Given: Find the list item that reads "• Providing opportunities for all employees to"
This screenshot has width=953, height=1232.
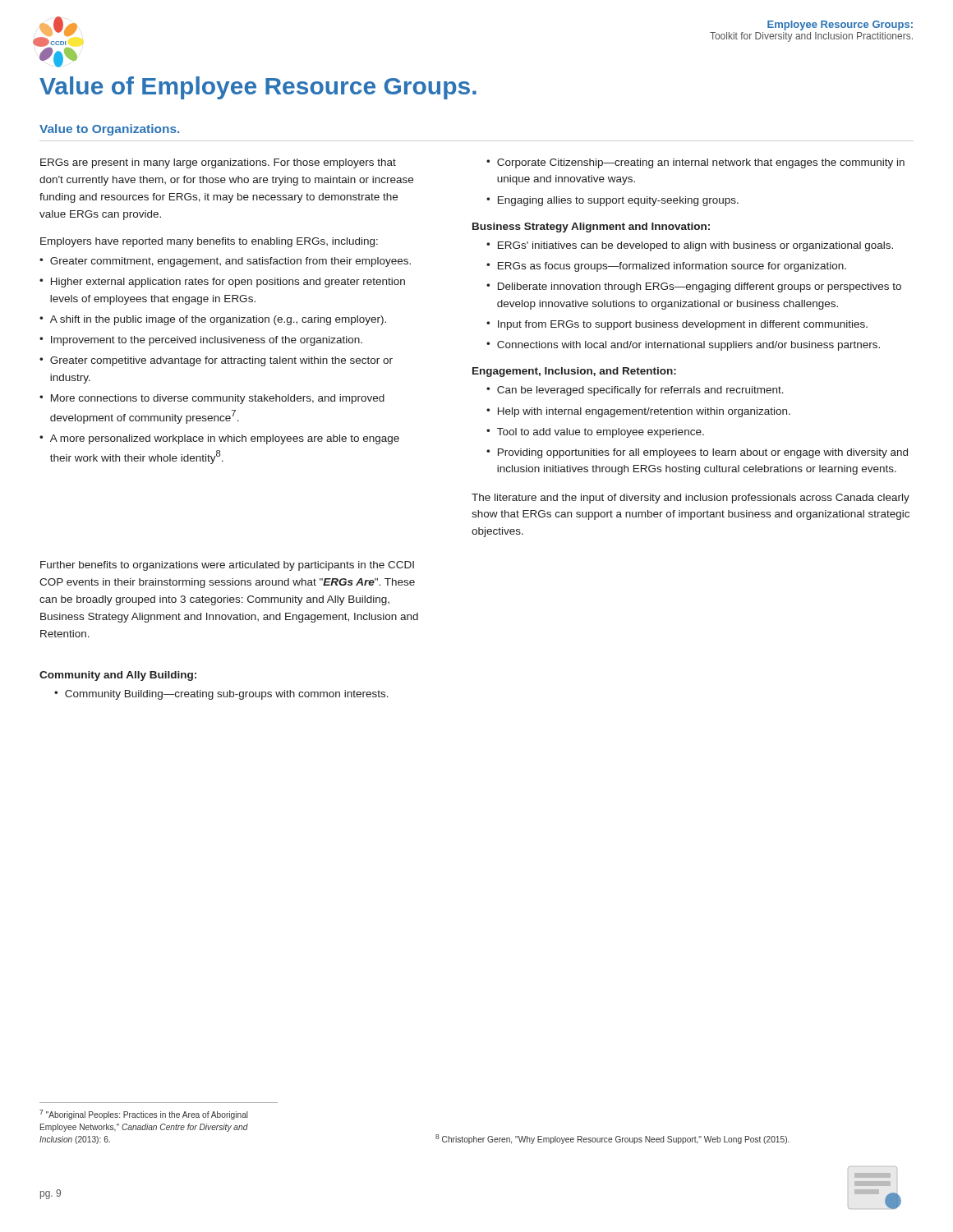Looking at the screenshot, I should [x=698, y=461].
